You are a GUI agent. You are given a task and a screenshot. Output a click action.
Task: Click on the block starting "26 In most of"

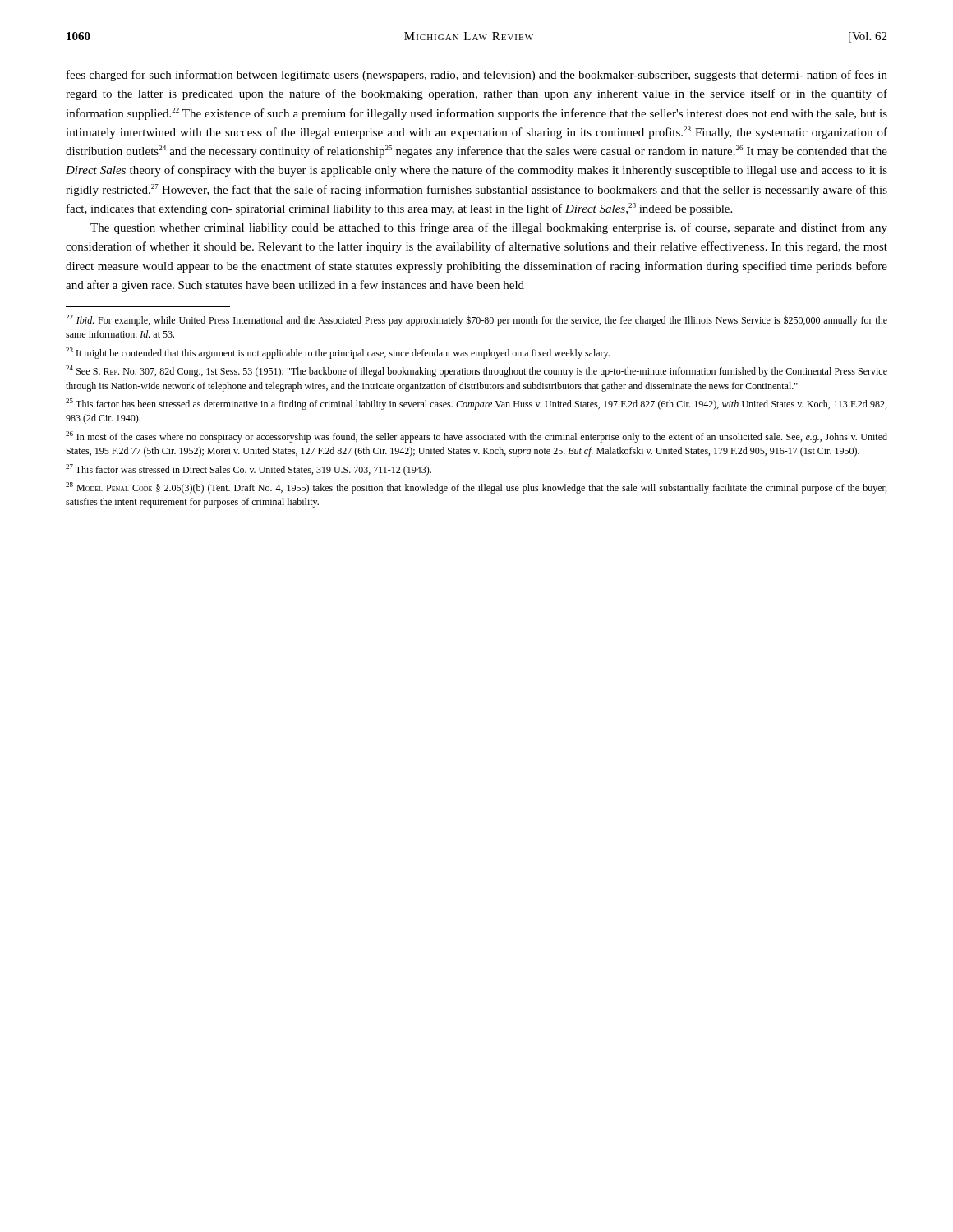476,444
